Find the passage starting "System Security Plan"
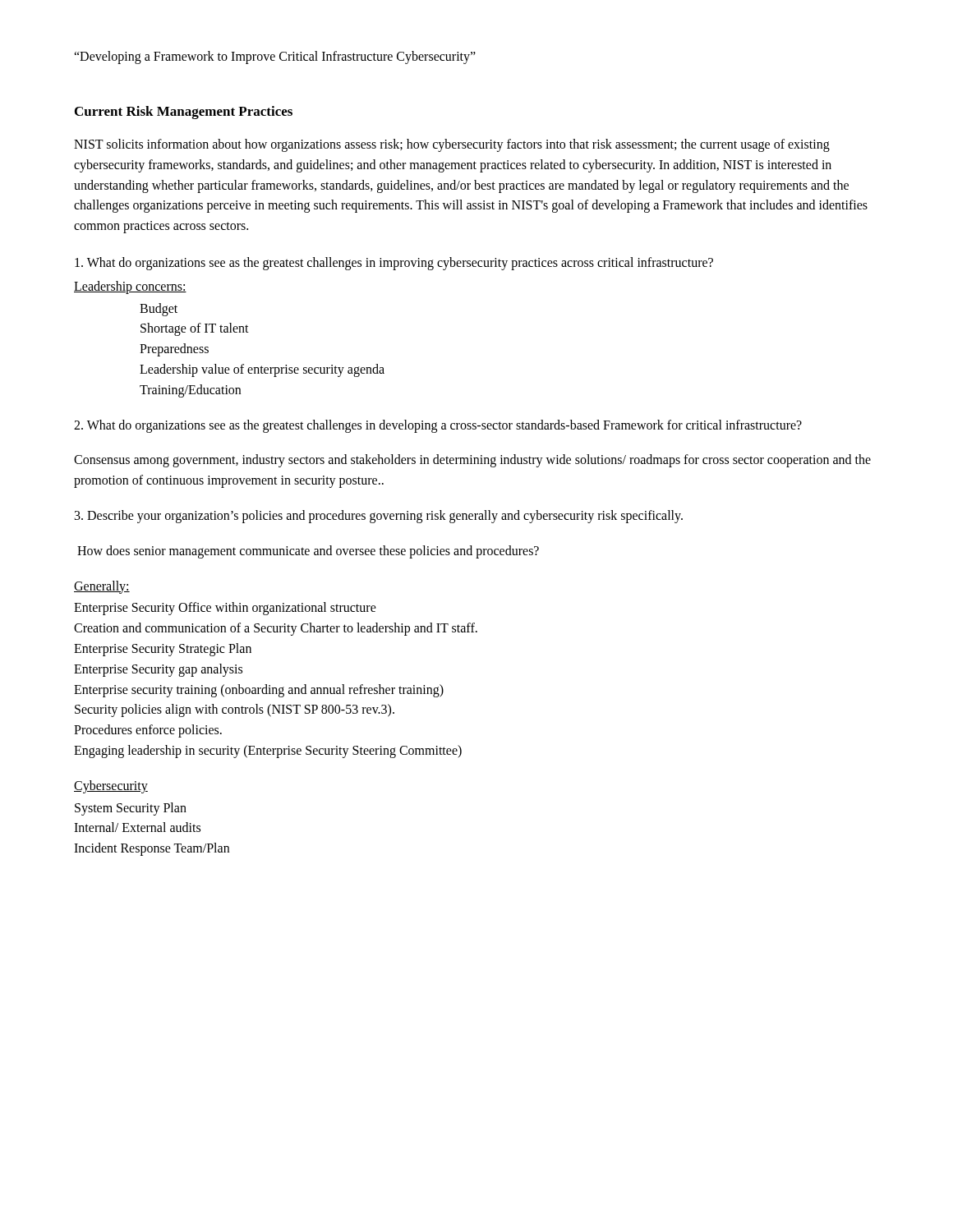The width and height of the screenshot is (953, 1232). (x=130, y=807)
